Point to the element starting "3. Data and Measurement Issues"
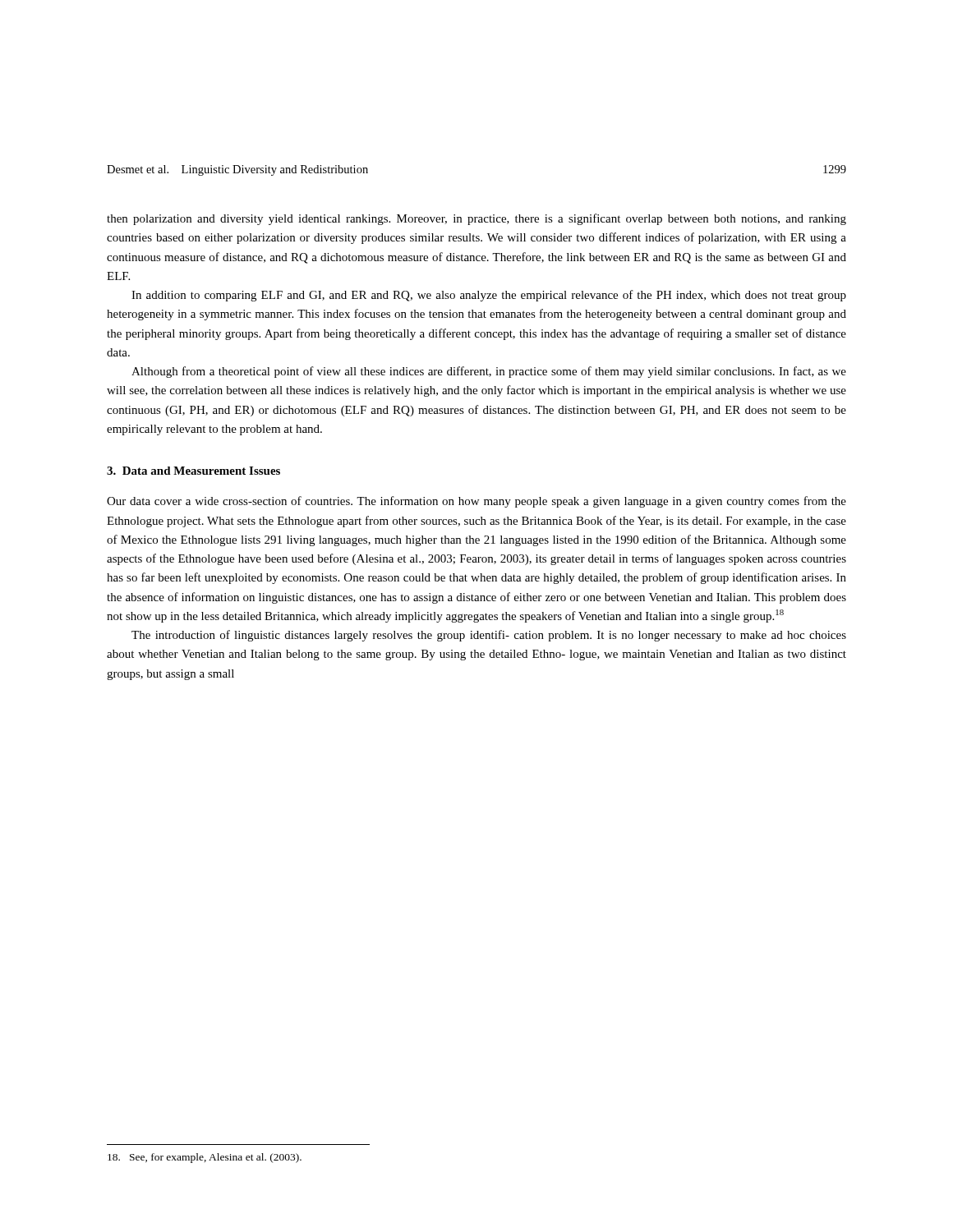 [x=194, y=471]
